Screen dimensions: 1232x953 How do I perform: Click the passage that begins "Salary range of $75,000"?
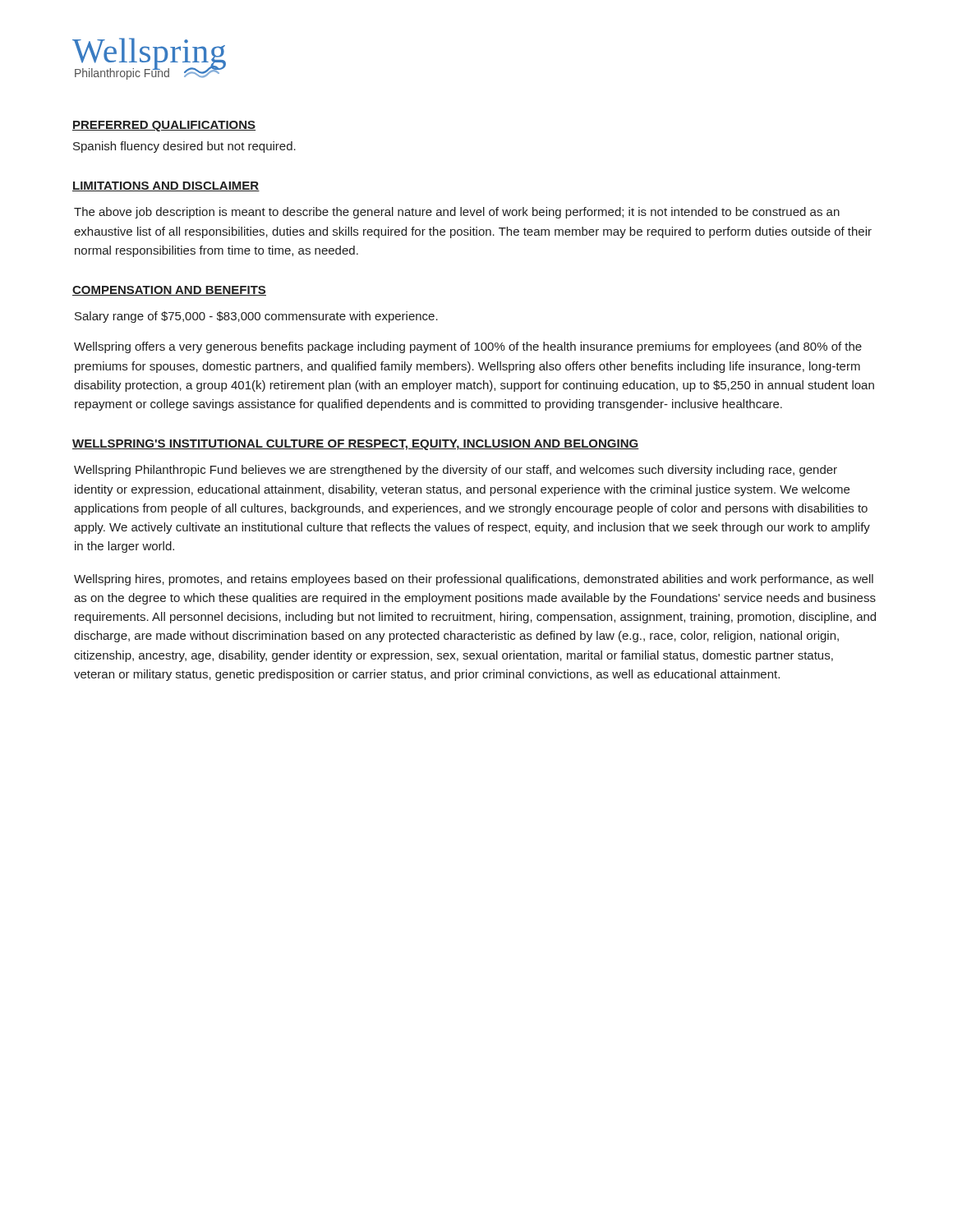256,316
